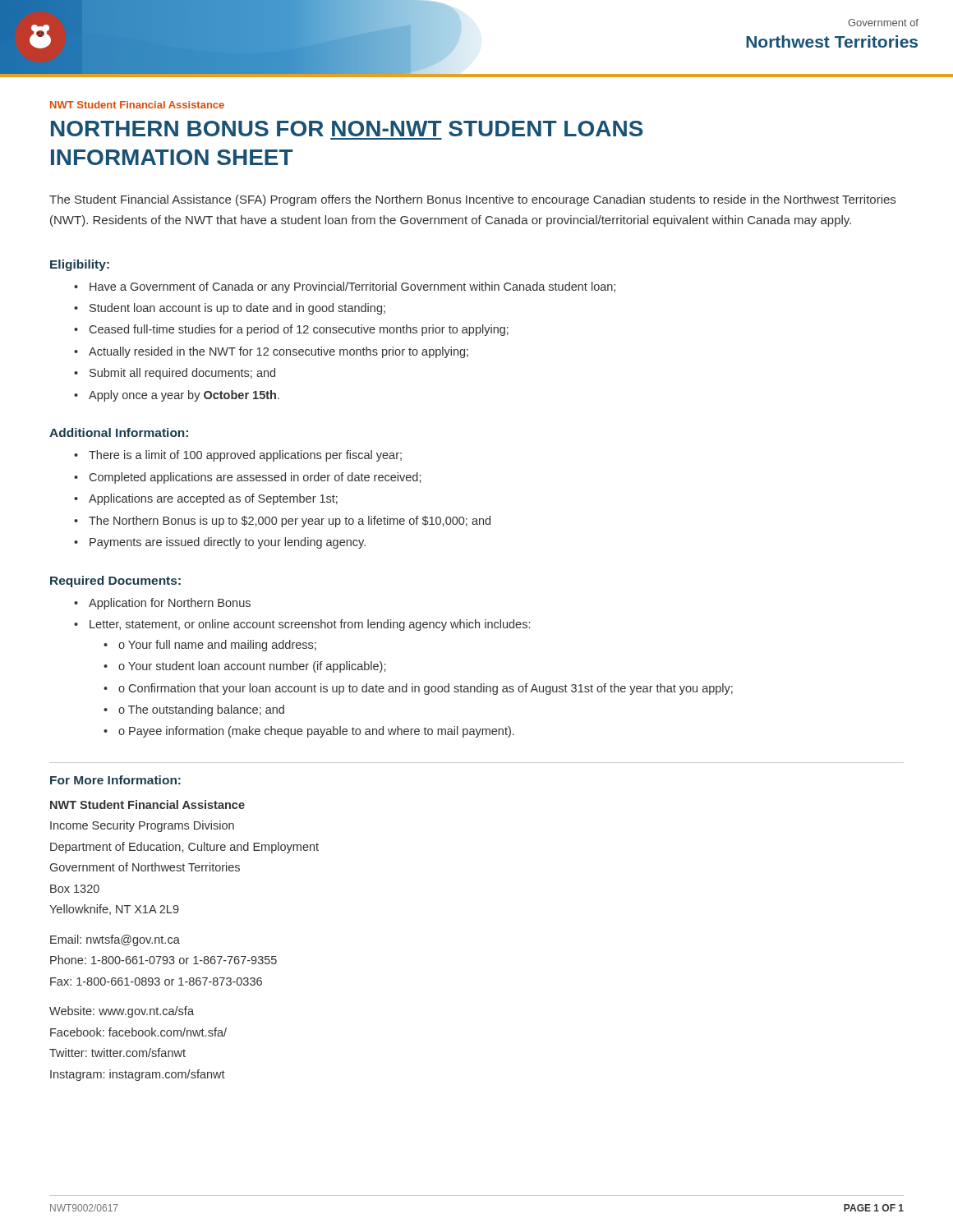Locate the block of text that opens with "Ceased full-time studies for a period"
The width and height of the screenshot is (953, 1232).
tap(299, 330)
